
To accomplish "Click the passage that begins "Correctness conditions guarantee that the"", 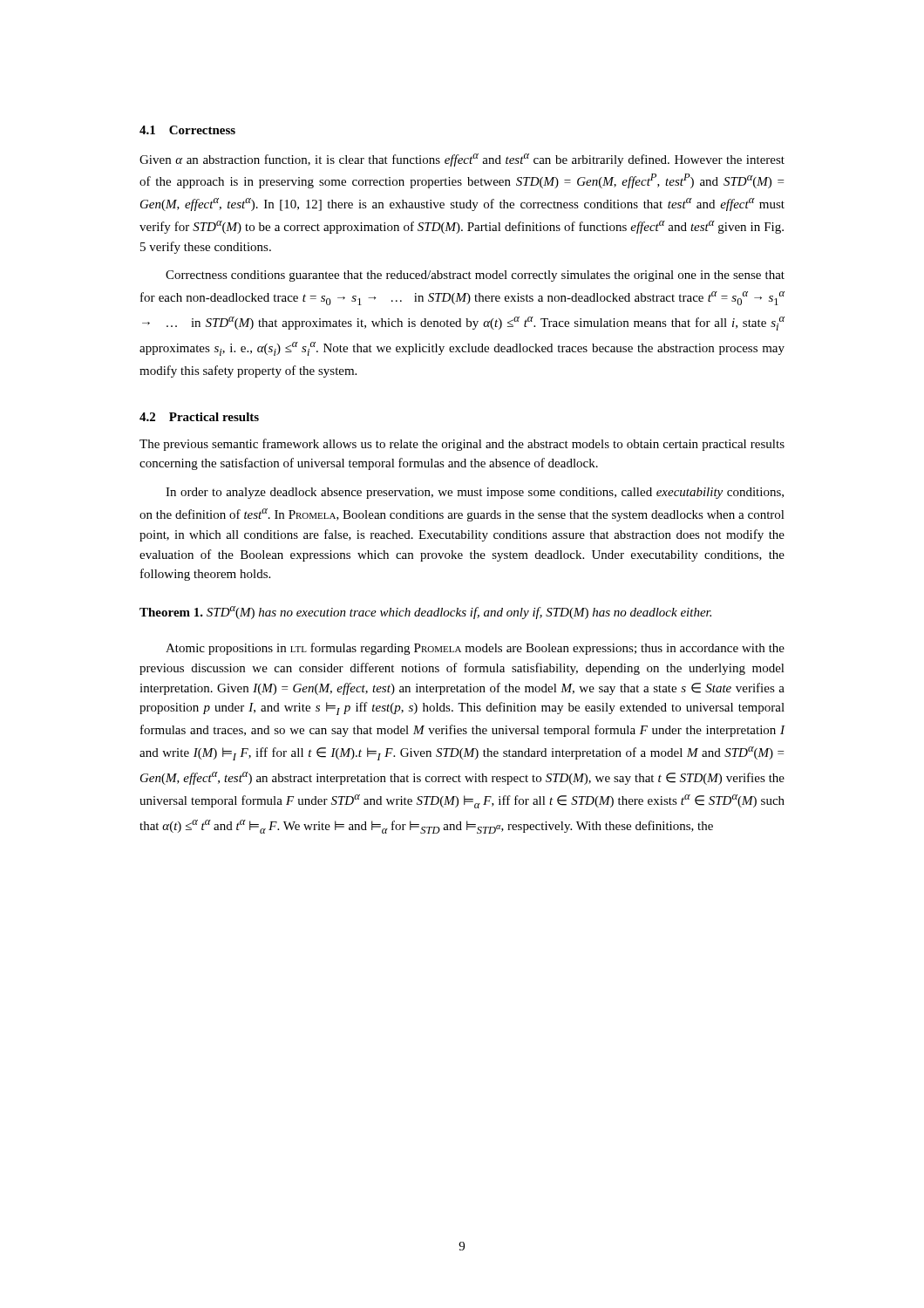I will tap(462, 323).
